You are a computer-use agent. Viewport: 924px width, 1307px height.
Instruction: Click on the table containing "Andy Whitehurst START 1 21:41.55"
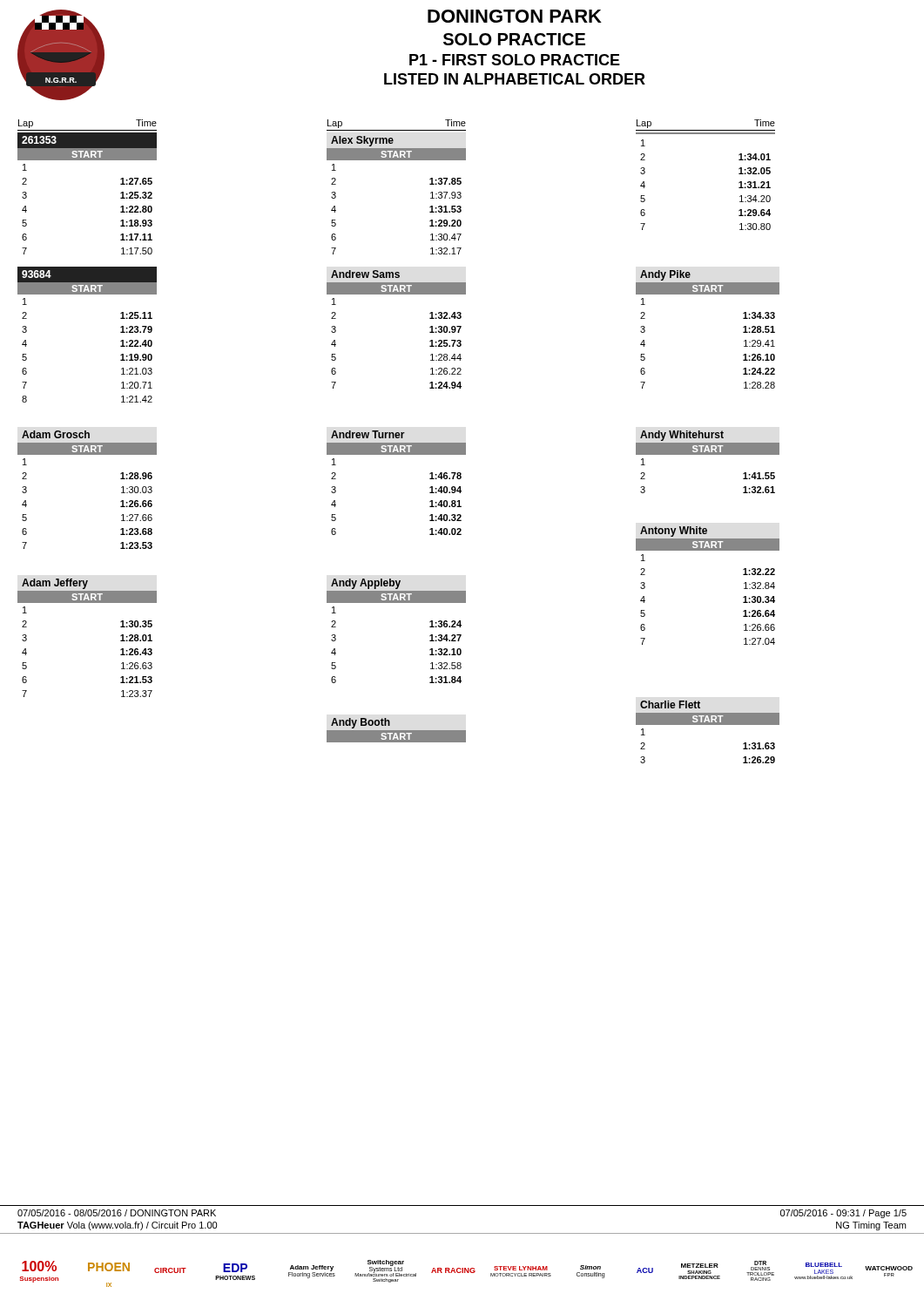(708, 462)
